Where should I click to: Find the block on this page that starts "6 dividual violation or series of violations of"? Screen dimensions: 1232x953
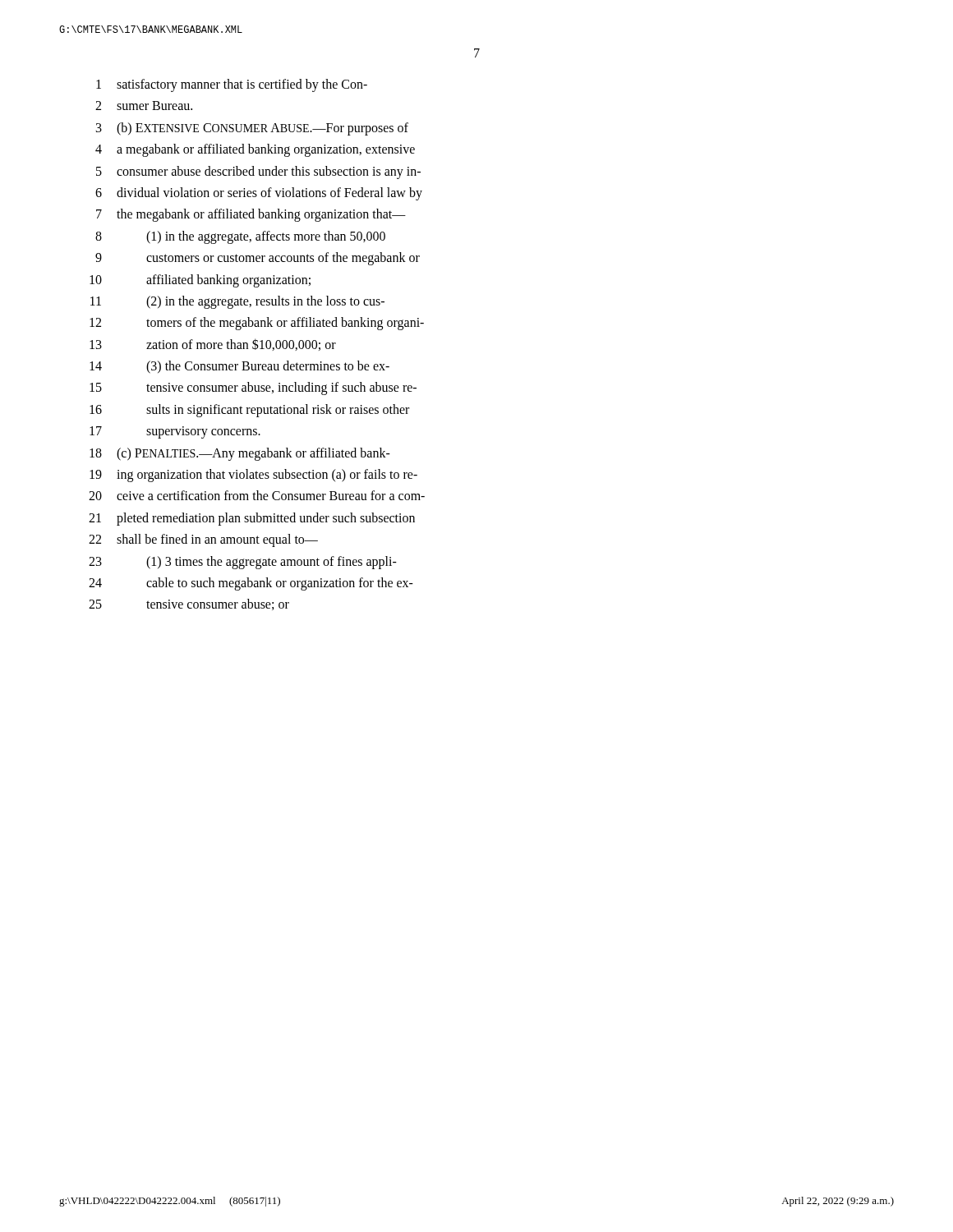pyautogui.click(x=259, y=194)
